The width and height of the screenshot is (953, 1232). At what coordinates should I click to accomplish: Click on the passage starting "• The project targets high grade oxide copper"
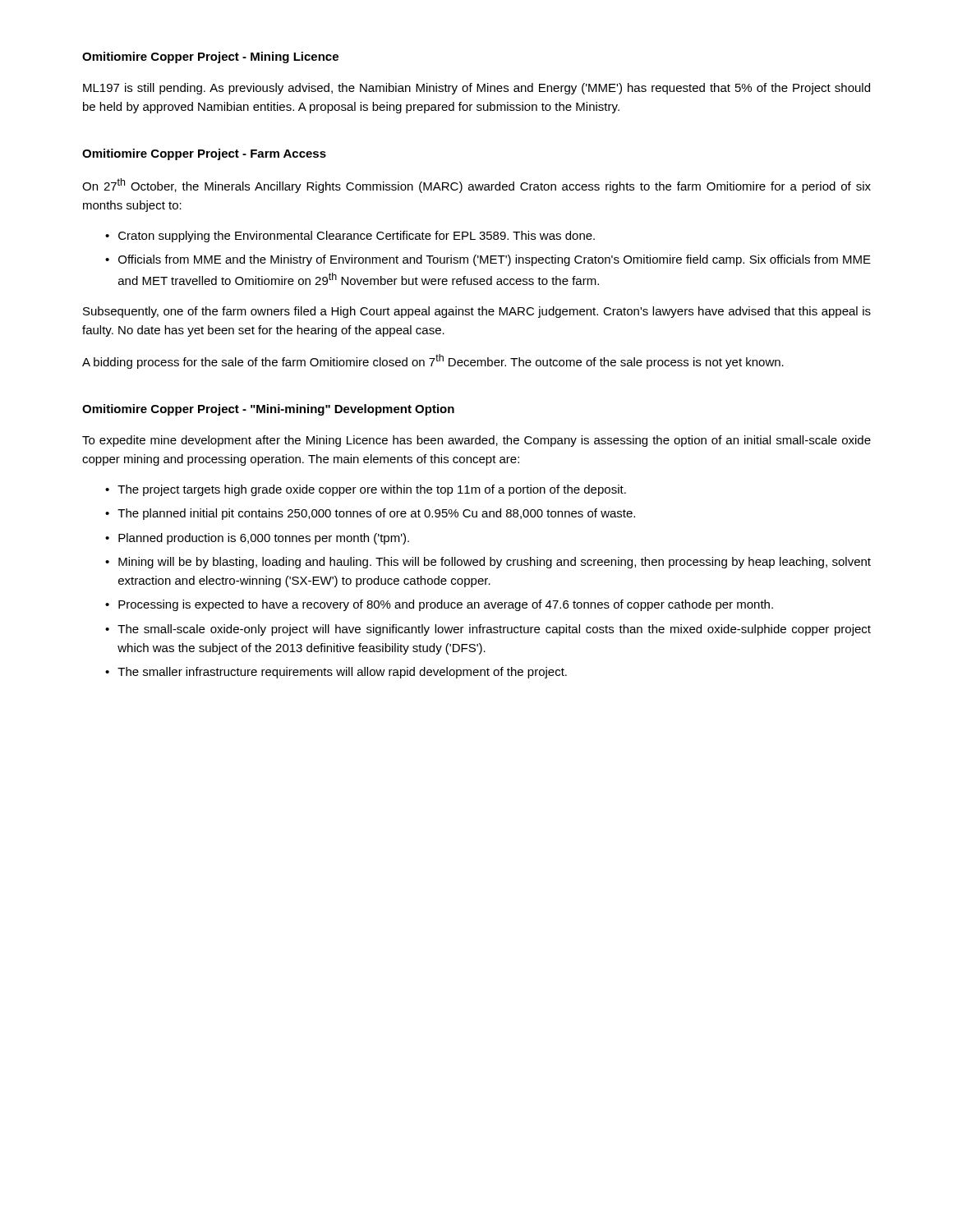366,489
